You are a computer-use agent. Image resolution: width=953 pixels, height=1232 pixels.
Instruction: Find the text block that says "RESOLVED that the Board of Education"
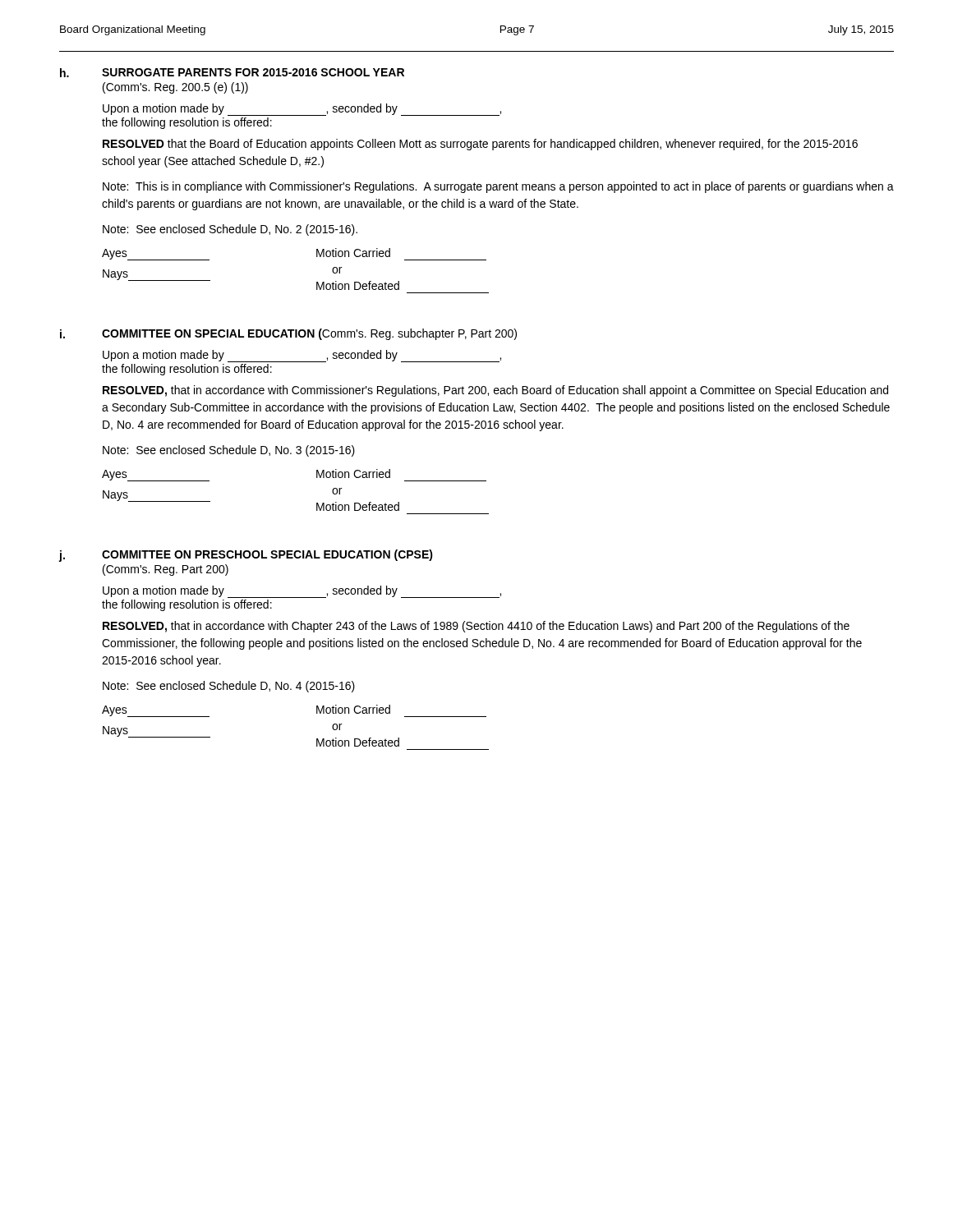point(480,152)
